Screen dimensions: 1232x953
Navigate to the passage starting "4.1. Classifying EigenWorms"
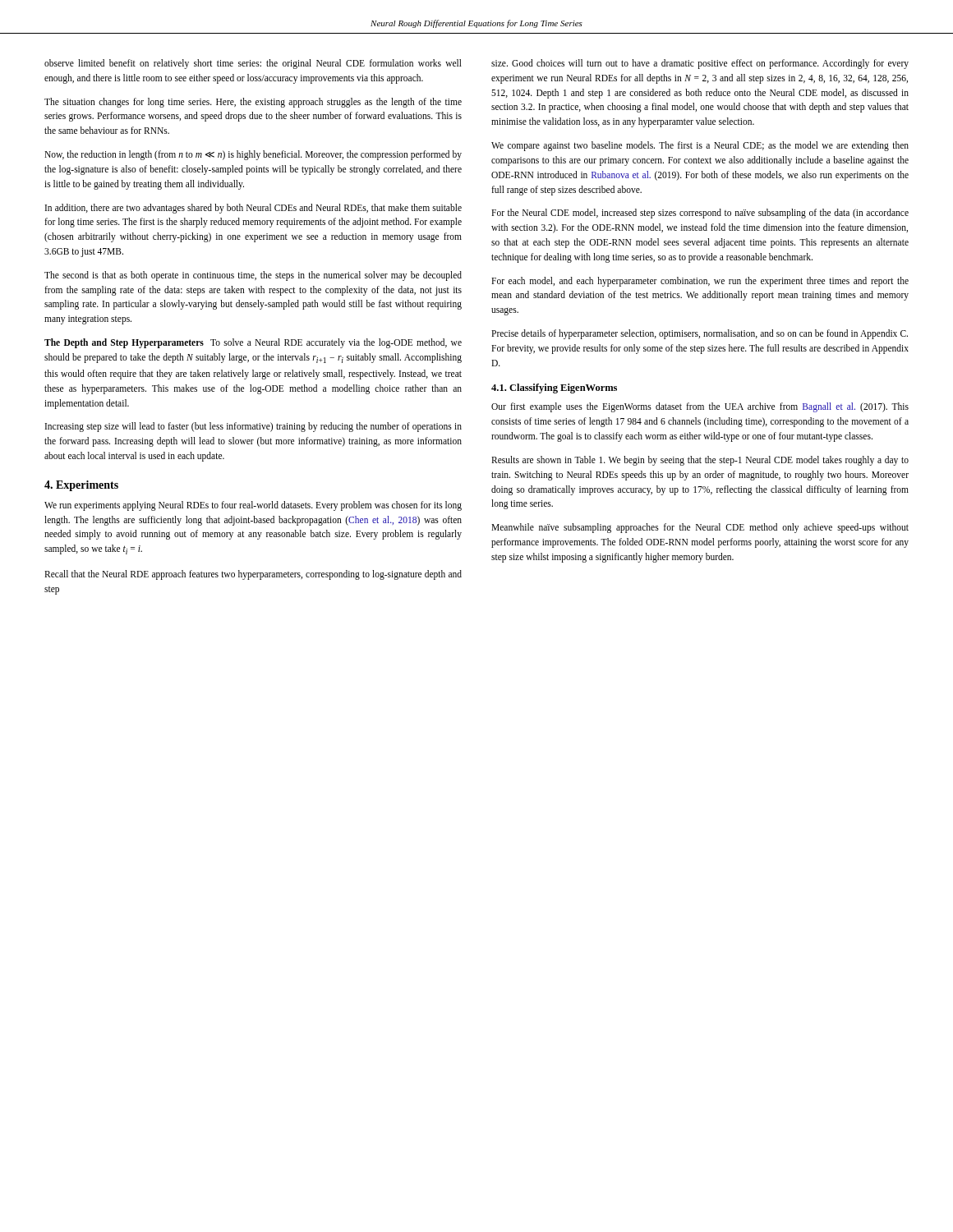tap(554, 388)
